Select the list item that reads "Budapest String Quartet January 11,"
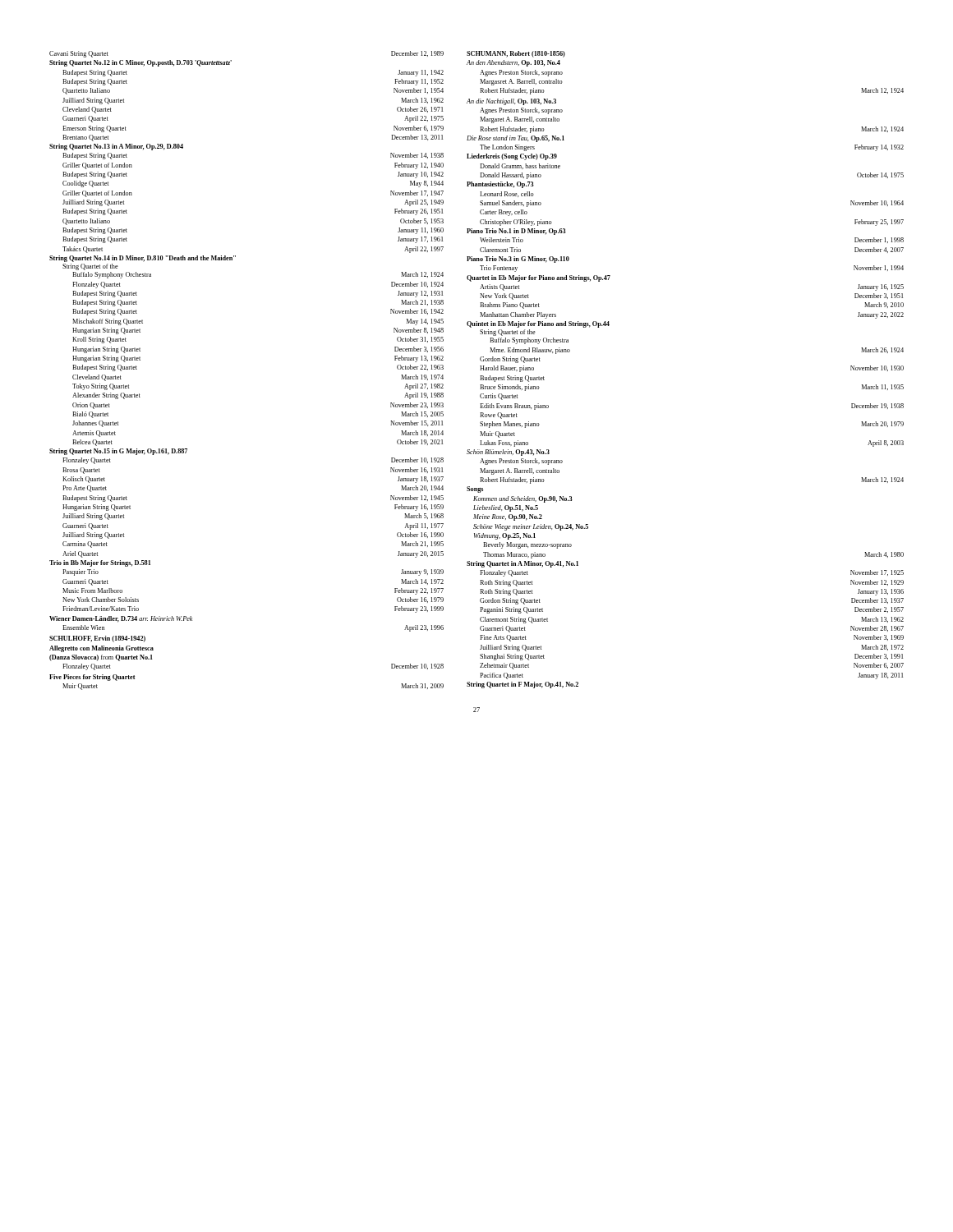 (96, 73)
